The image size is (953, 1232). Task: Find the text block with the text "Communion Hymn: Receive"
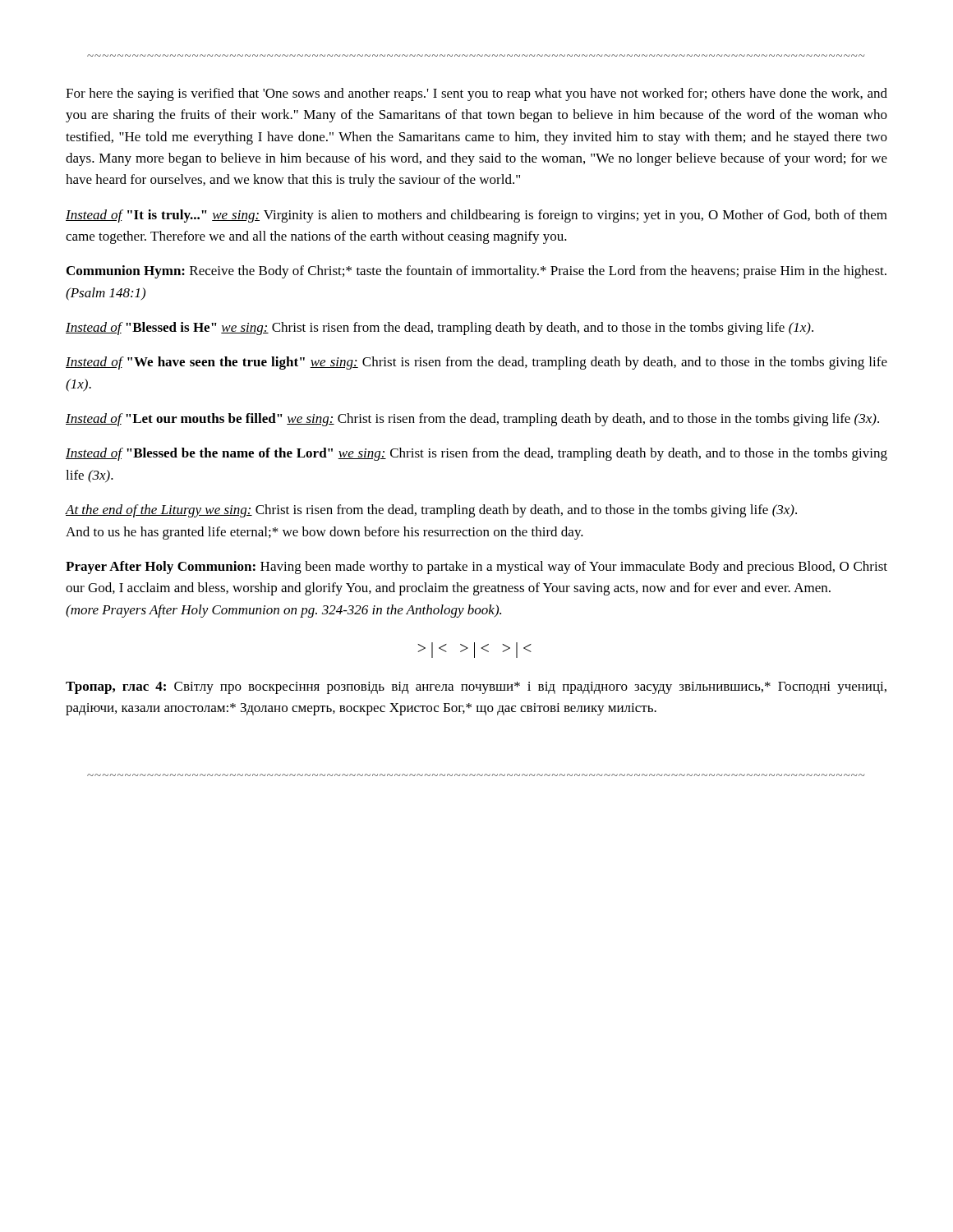(476, 282)
